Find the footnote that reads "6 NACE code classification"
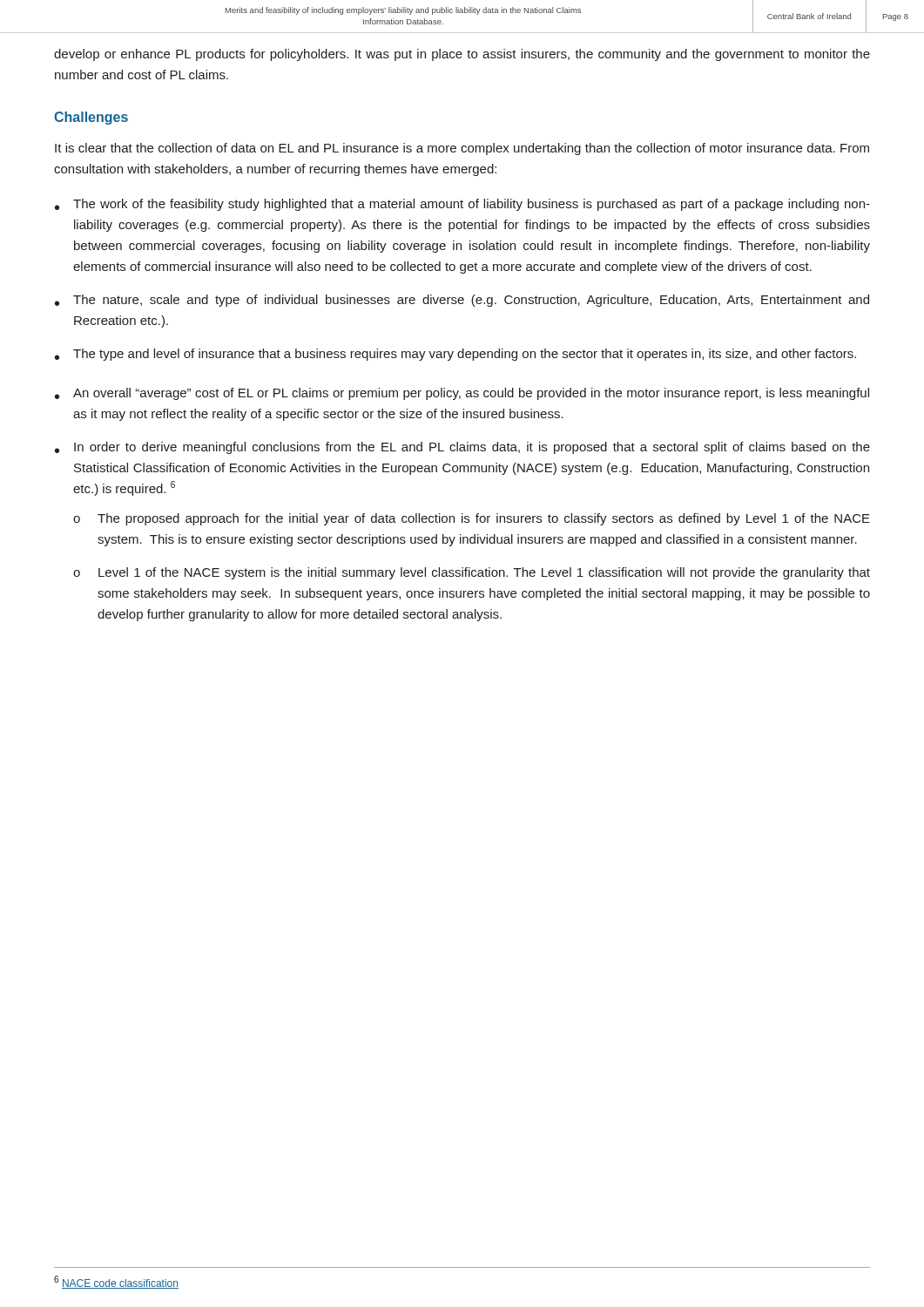 pos(116,1282)
